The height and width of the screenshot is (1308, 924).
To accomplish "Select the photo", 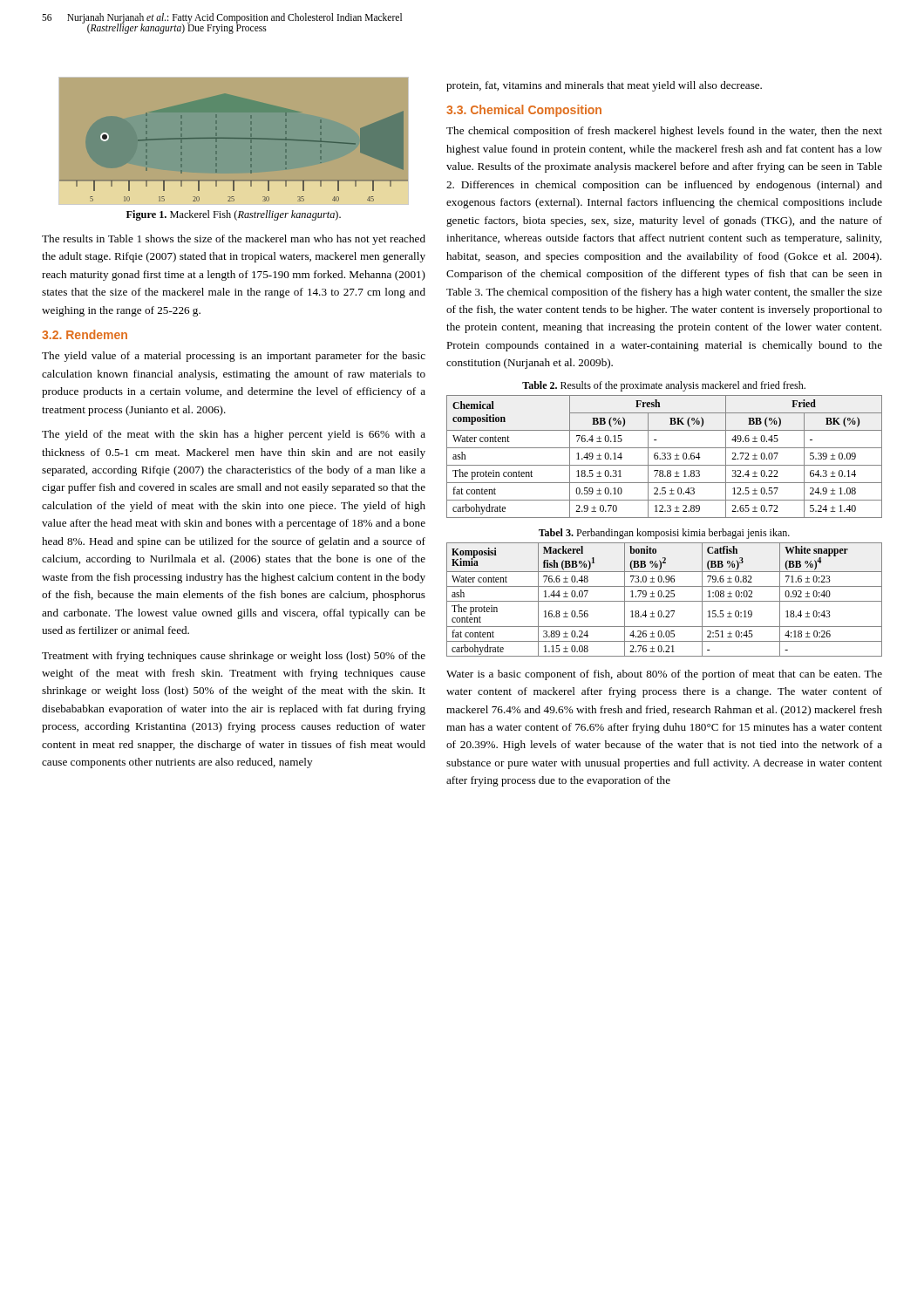I will pos(234,141).
